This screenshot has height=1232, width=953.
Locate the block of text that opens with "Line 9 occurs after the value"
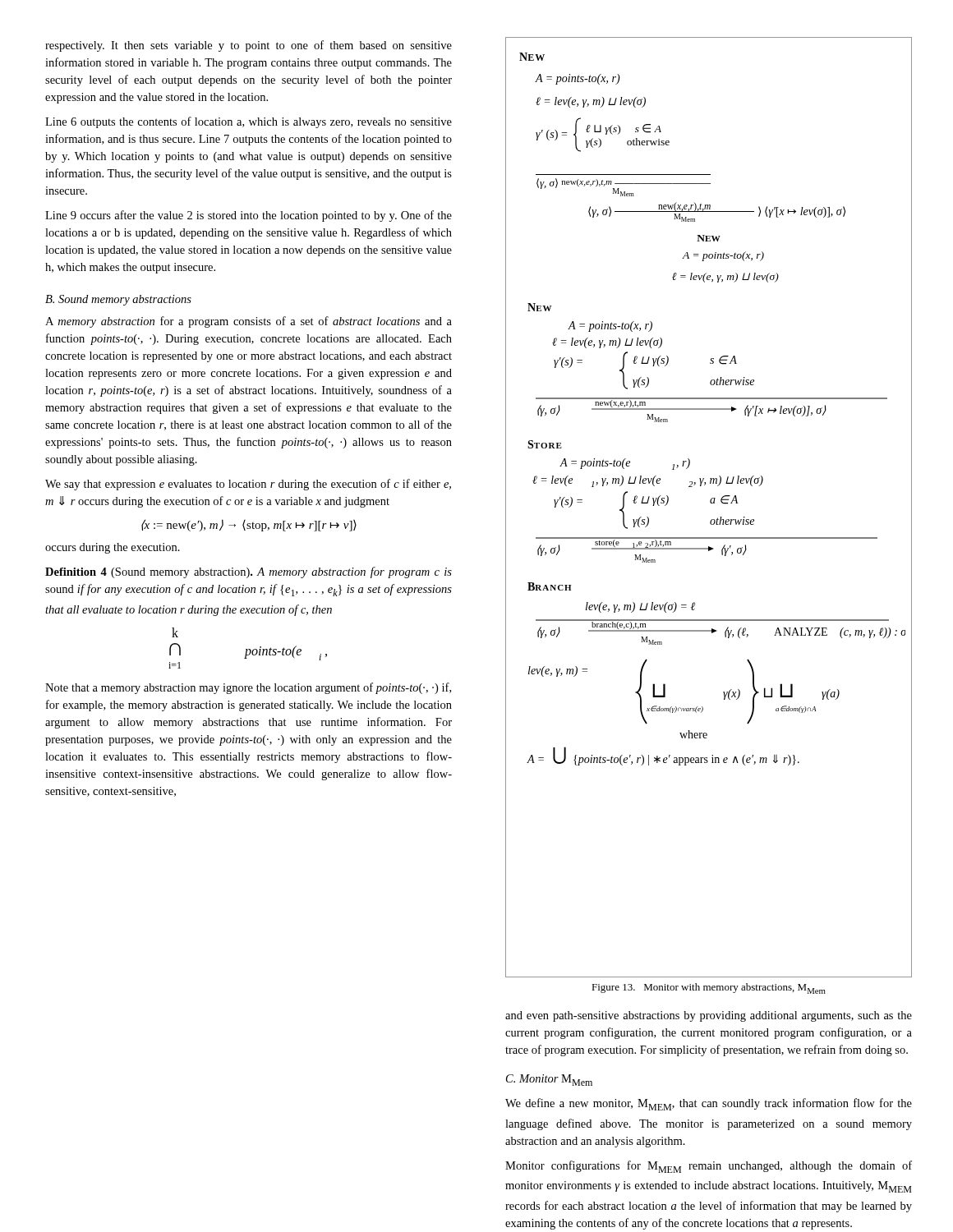tap(248, 242)
